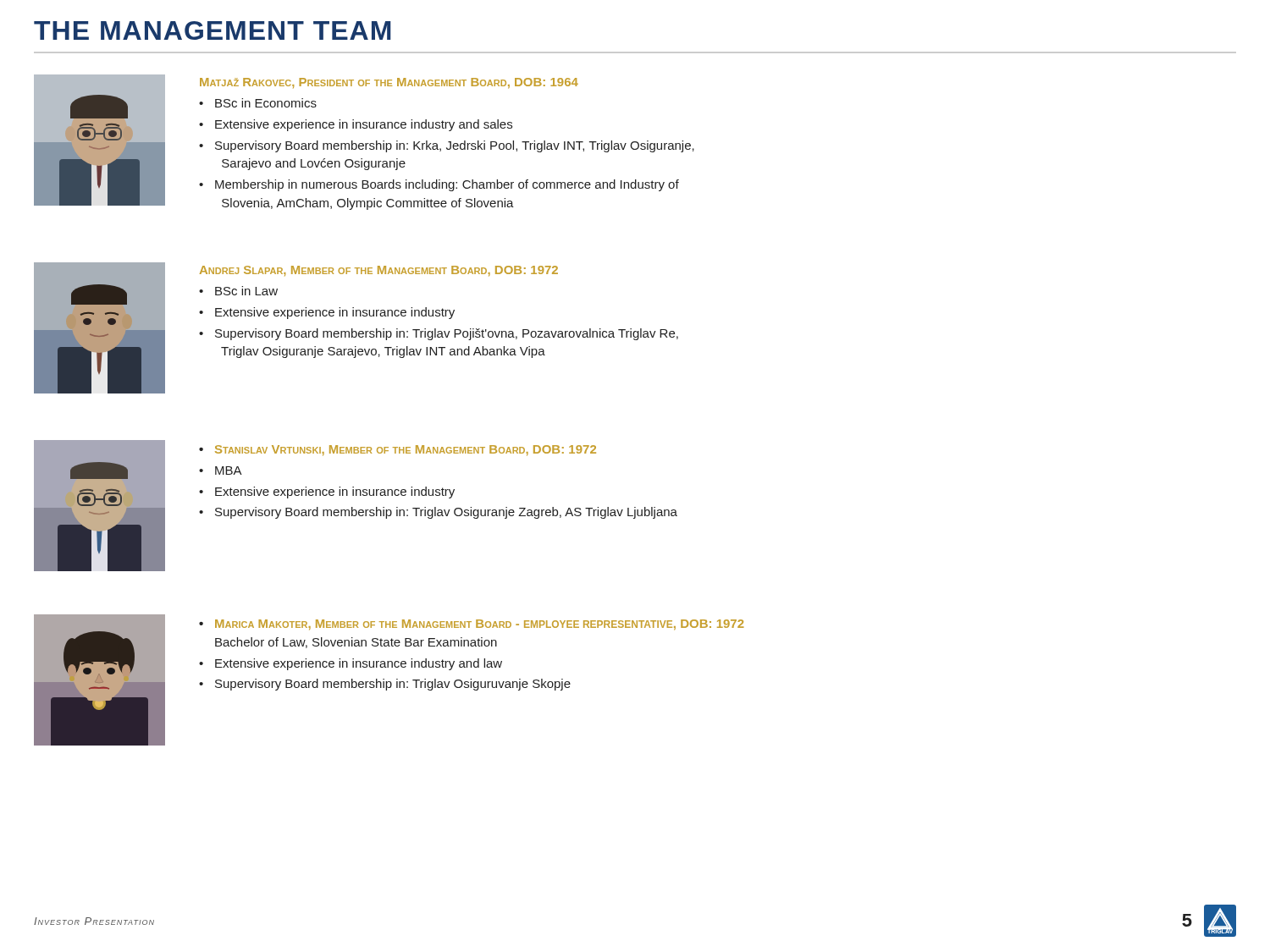The height and width of the screenshot is (952, 1270).
Task: Point to "BSc in Economics"
Action: point(265,103)
